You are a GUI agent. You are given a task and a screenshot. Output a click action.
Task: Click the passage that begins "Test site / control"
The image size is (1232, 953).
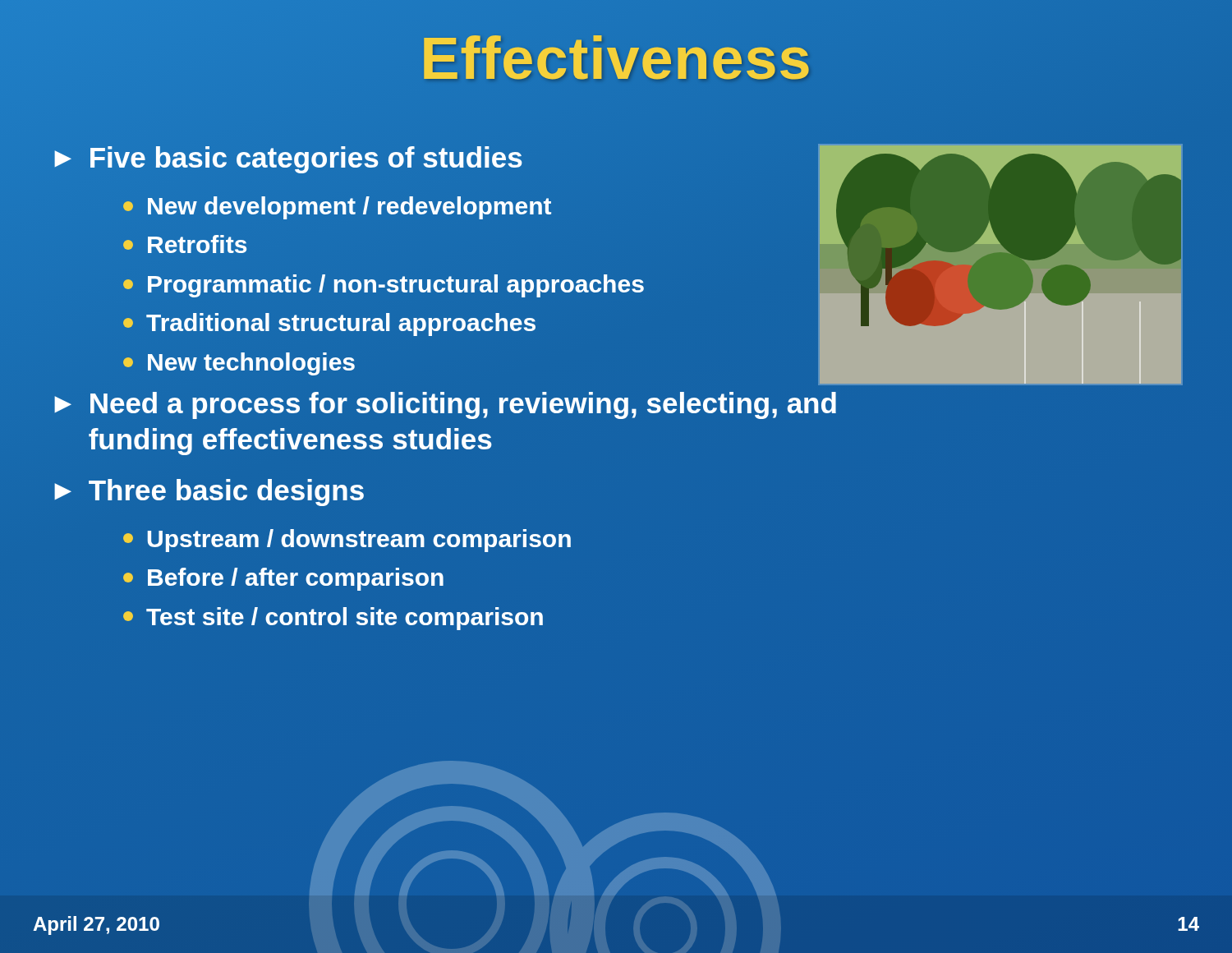[x=334, y=616]
